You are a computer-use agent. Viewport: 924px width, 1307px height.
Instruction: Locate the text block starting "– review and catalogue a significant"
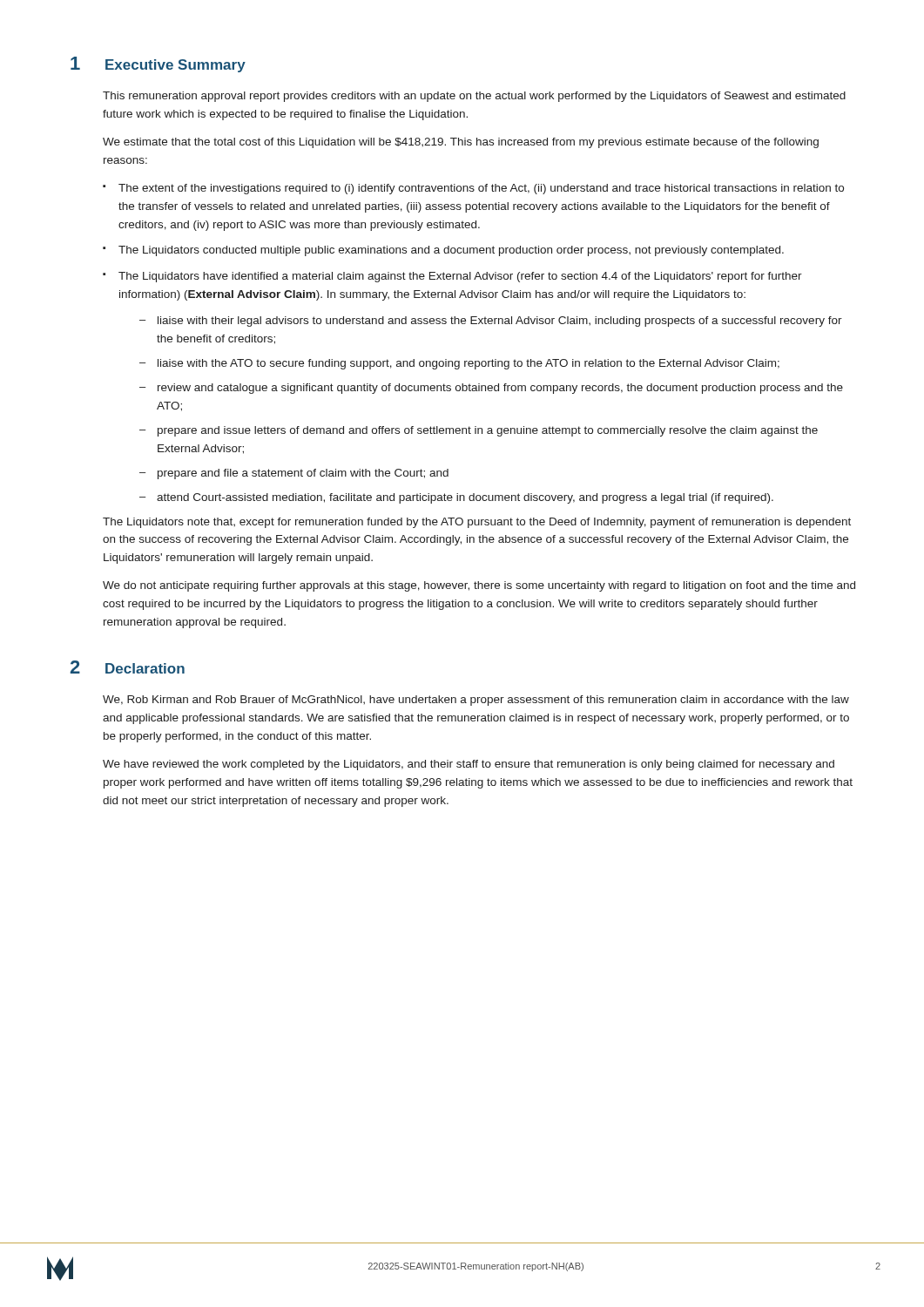tap(499, 397)
